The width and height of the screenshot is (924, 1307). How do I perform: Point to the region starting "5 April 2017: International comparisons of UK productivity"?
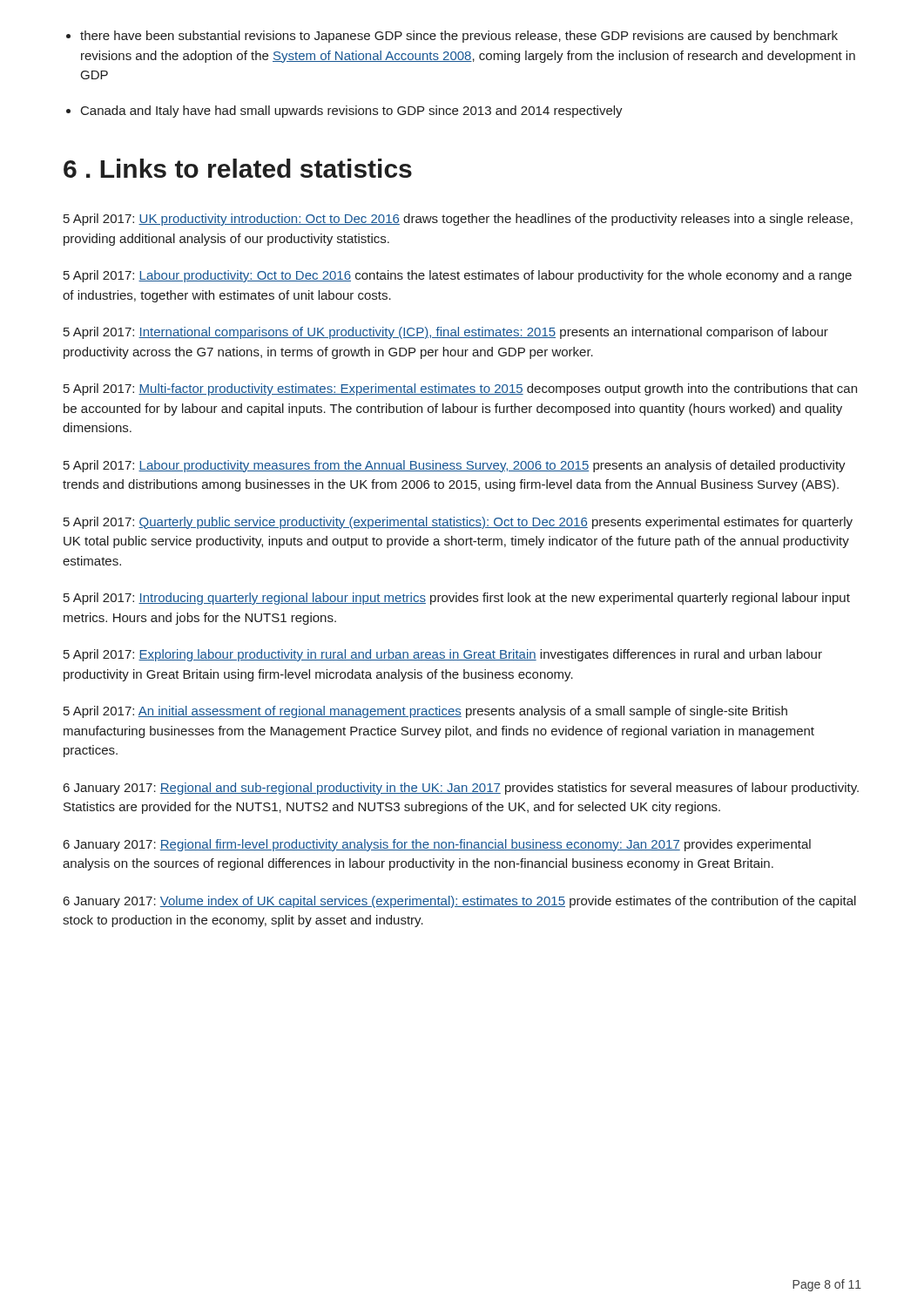[445, 341]
